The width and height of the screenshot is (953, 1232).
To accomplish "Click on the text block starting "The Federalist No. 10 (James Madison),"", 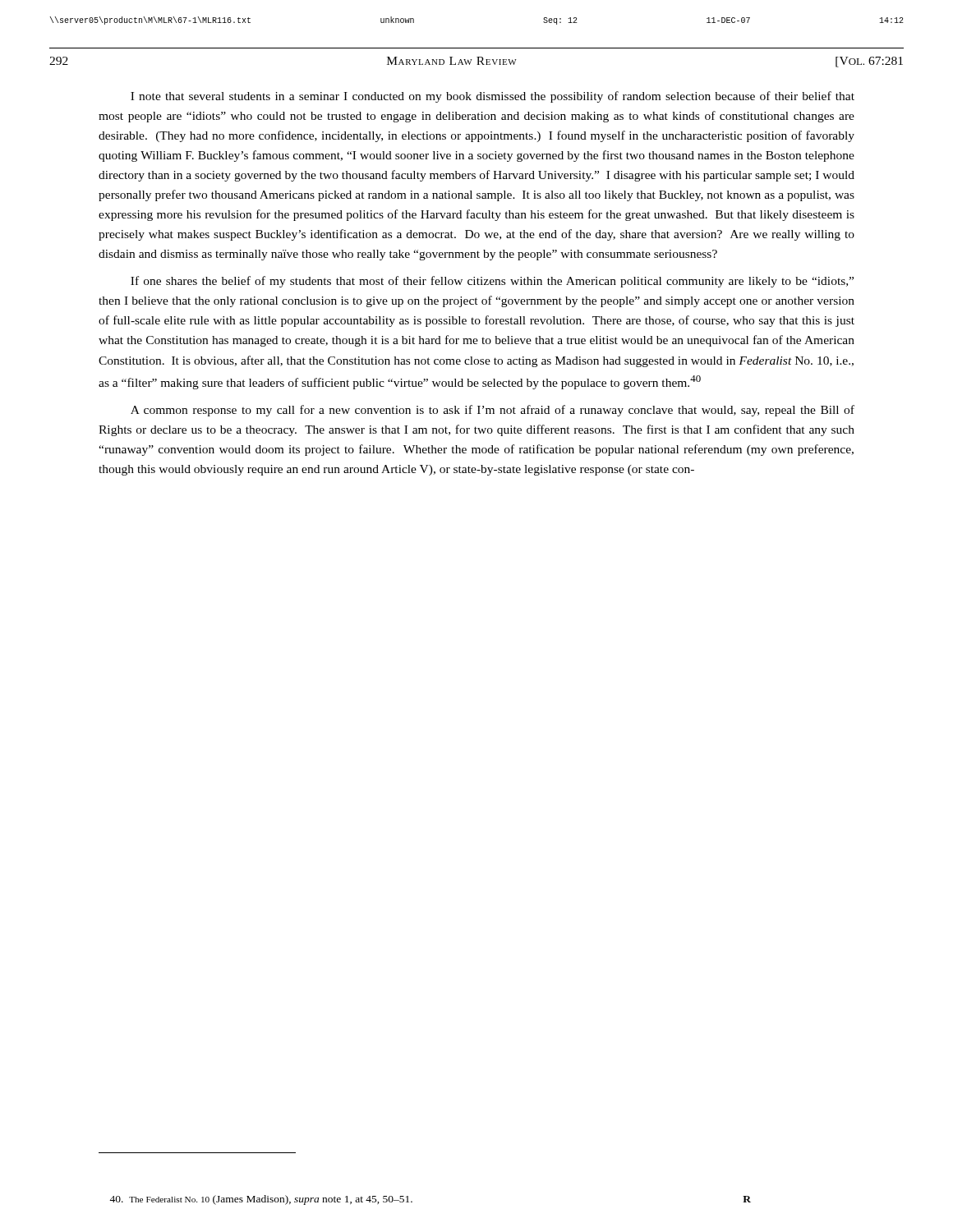I will tap(258, 1200).
